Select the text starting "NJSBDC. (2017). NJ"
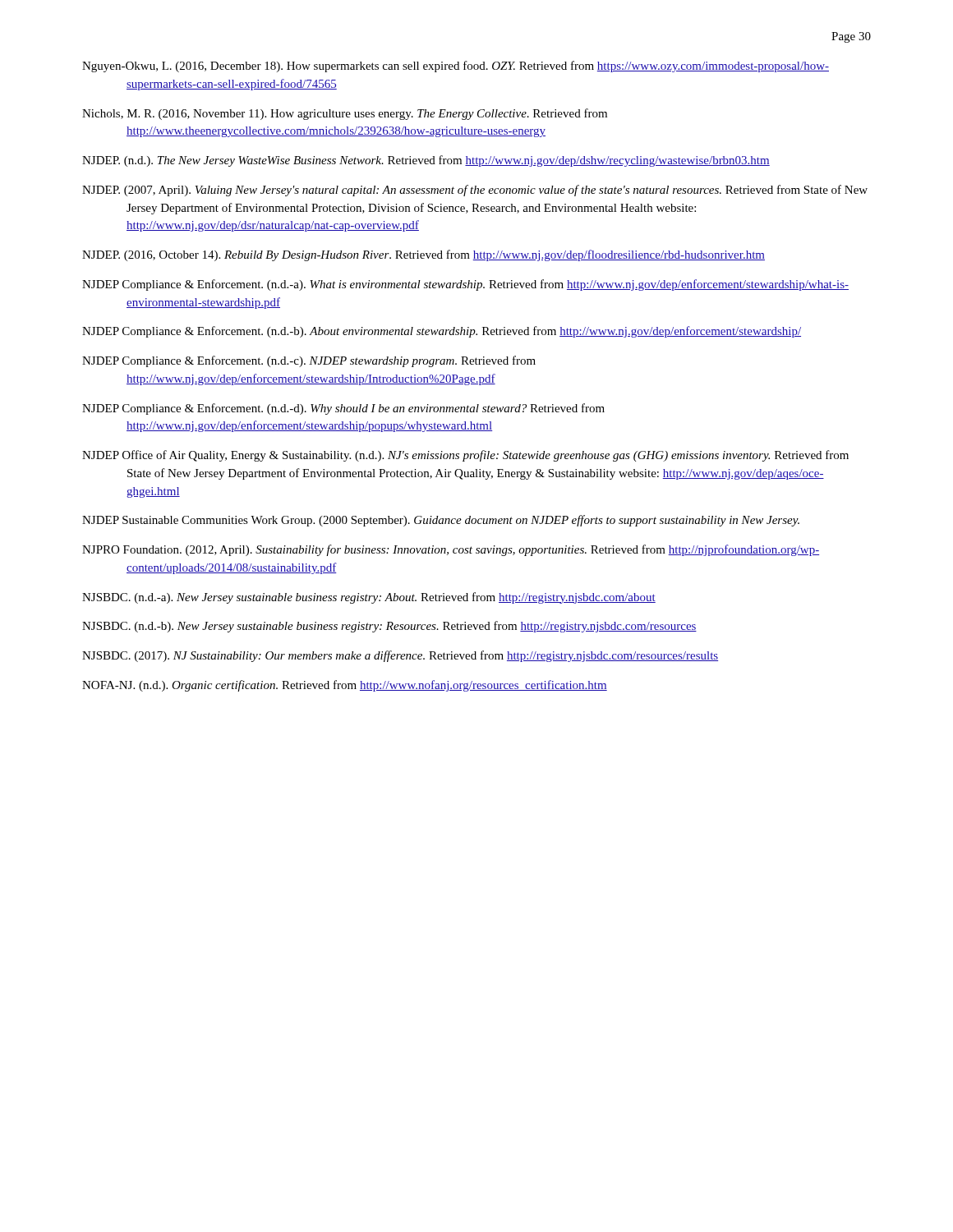The width and height of the screenshot is (953, 1232). point(400,655)
